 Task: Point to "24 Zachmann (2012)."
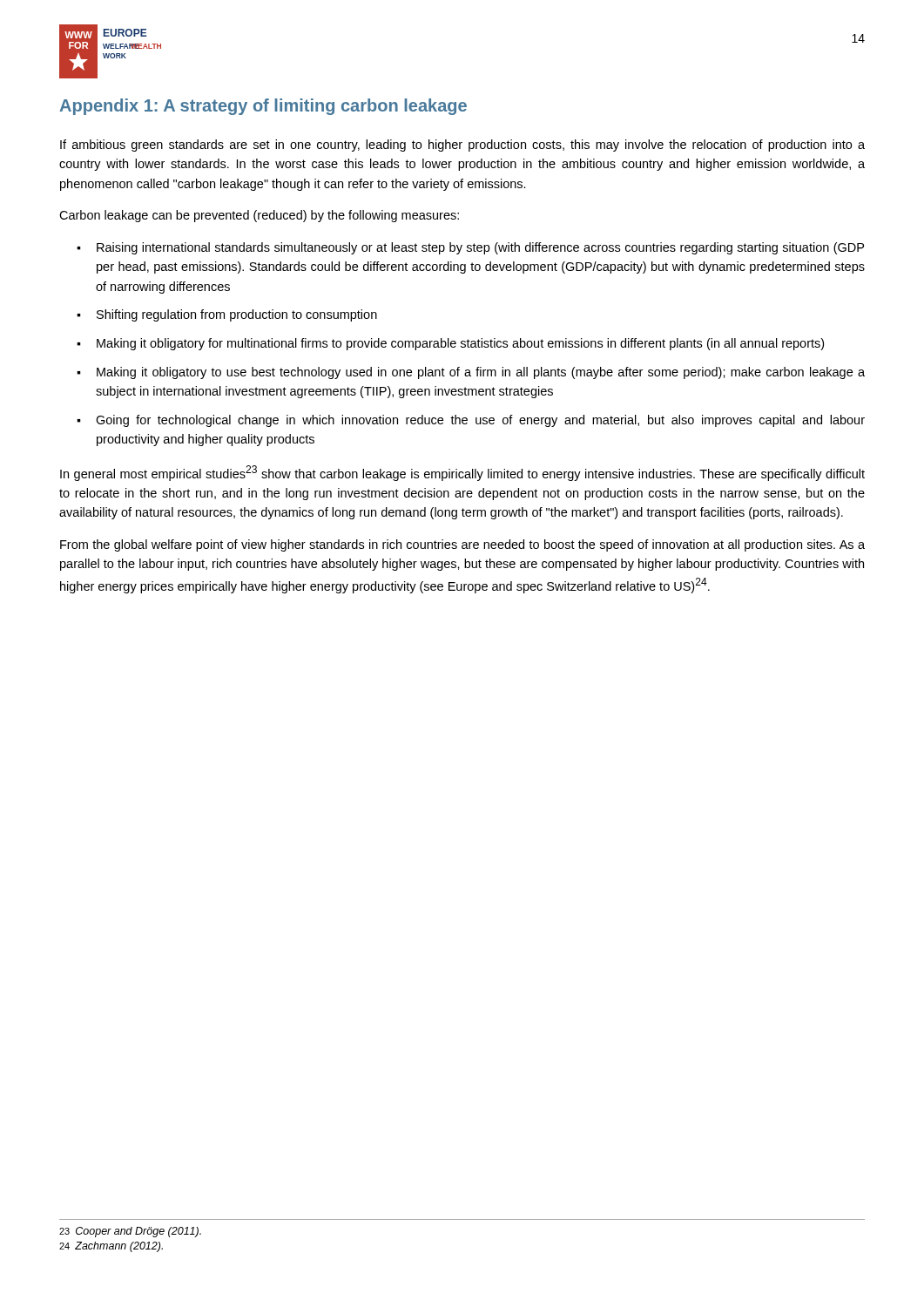coord(112,1246)
